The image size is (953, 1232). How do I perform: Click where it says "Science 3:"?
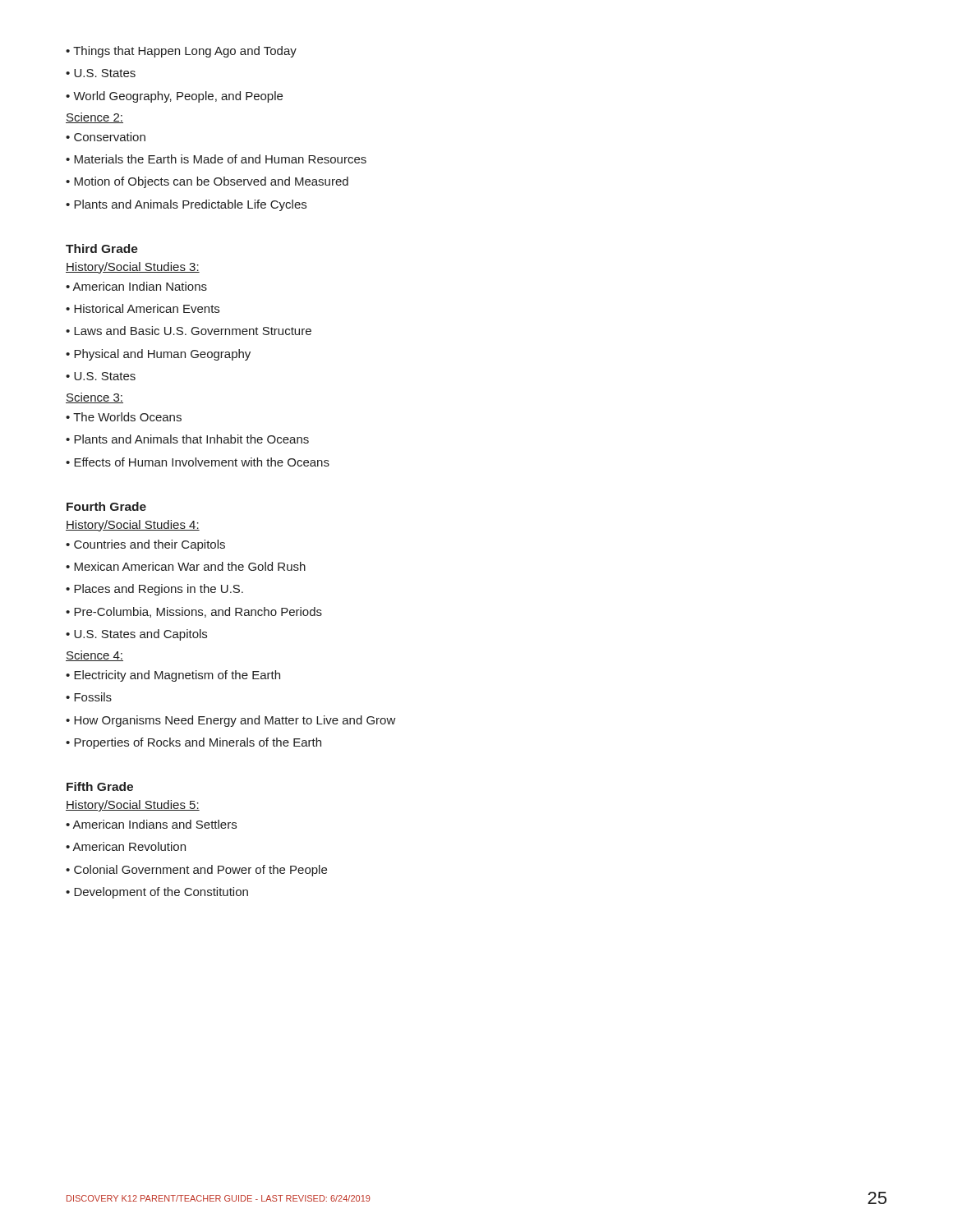point(95,397)
